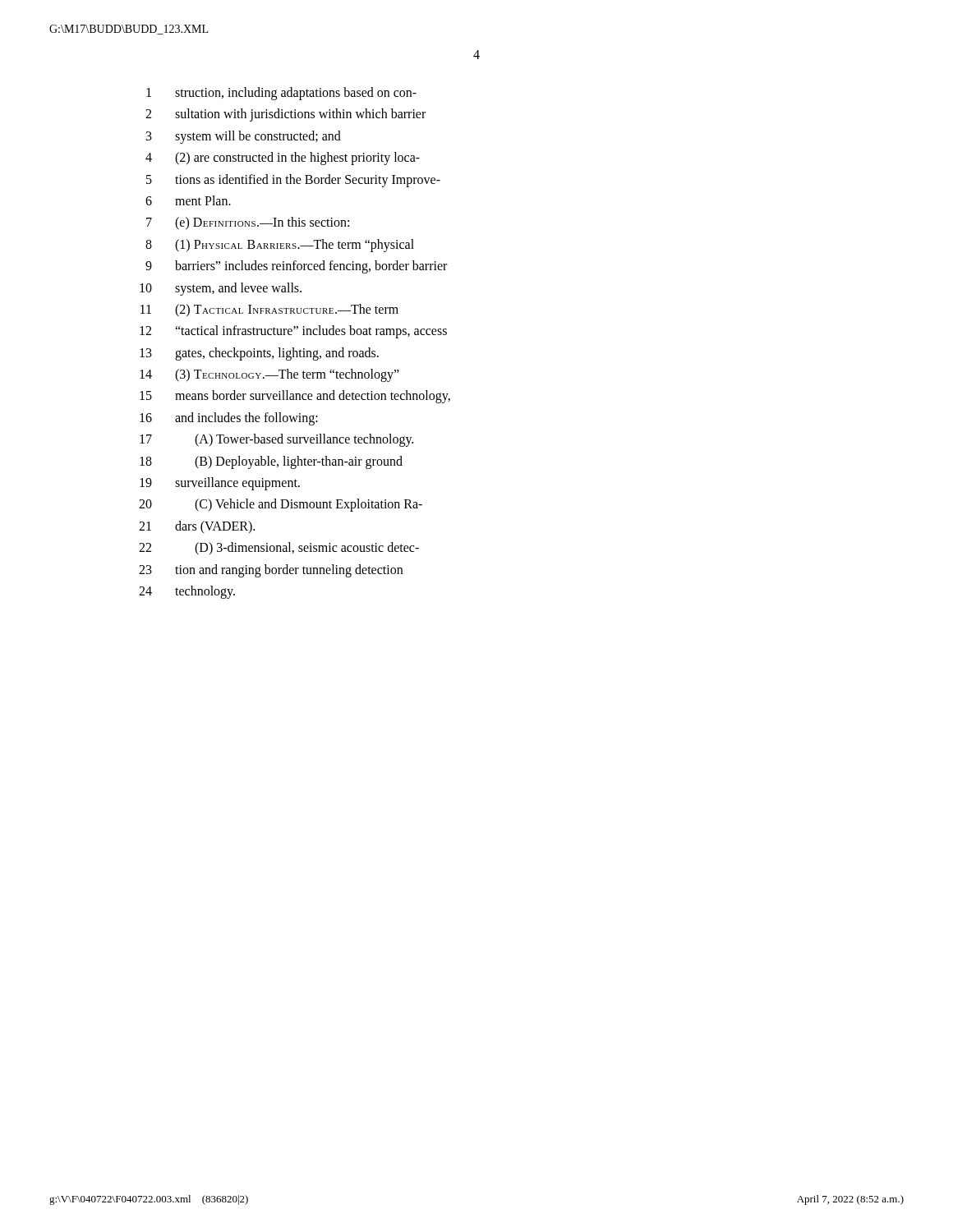953x1232 pixels.
Task: Navigate to the passage starting "15 means border surveillance and detection technology,"
Action: [295, 397]
